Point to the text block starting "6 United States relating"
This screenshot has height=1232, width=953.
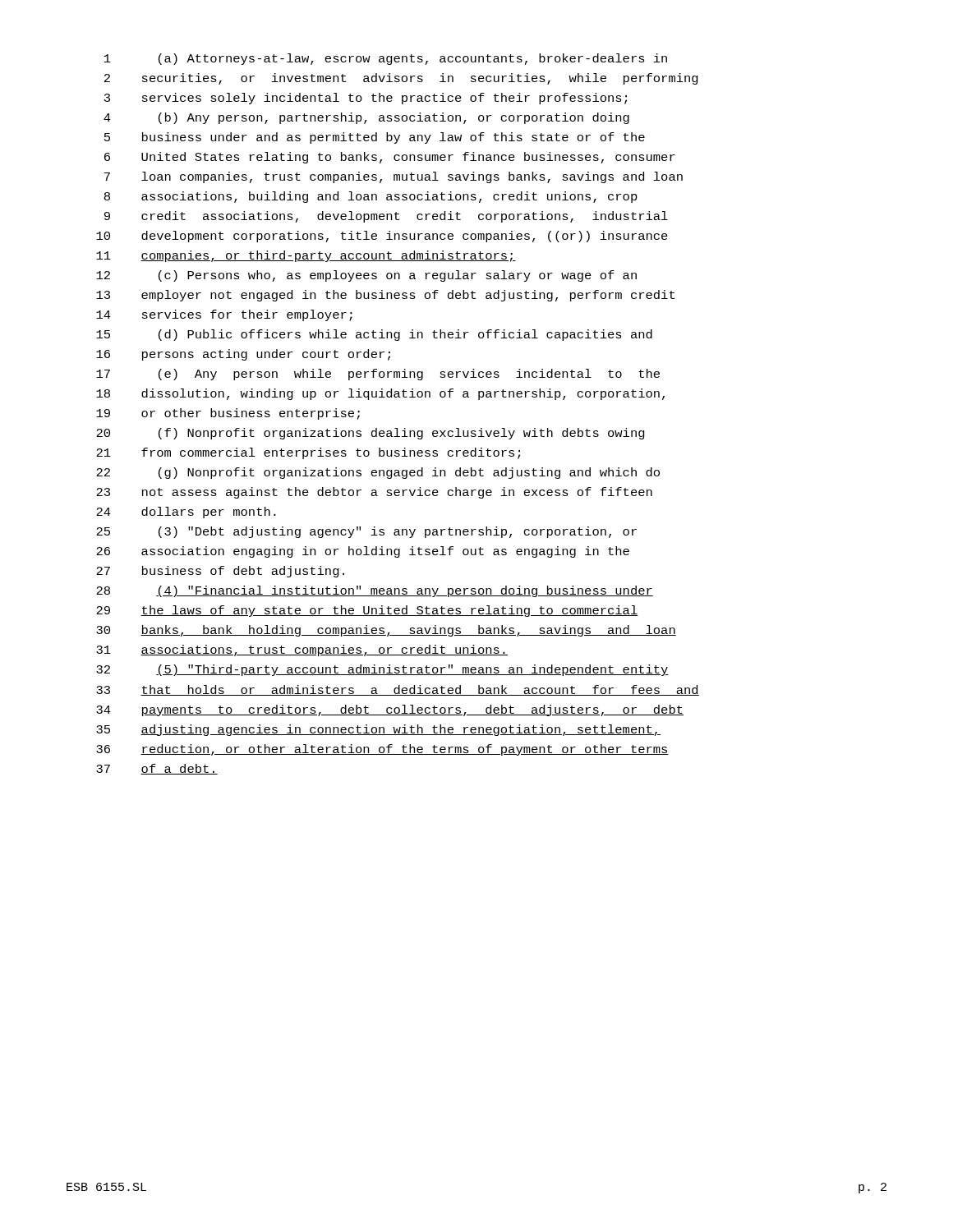pos(476,158)
